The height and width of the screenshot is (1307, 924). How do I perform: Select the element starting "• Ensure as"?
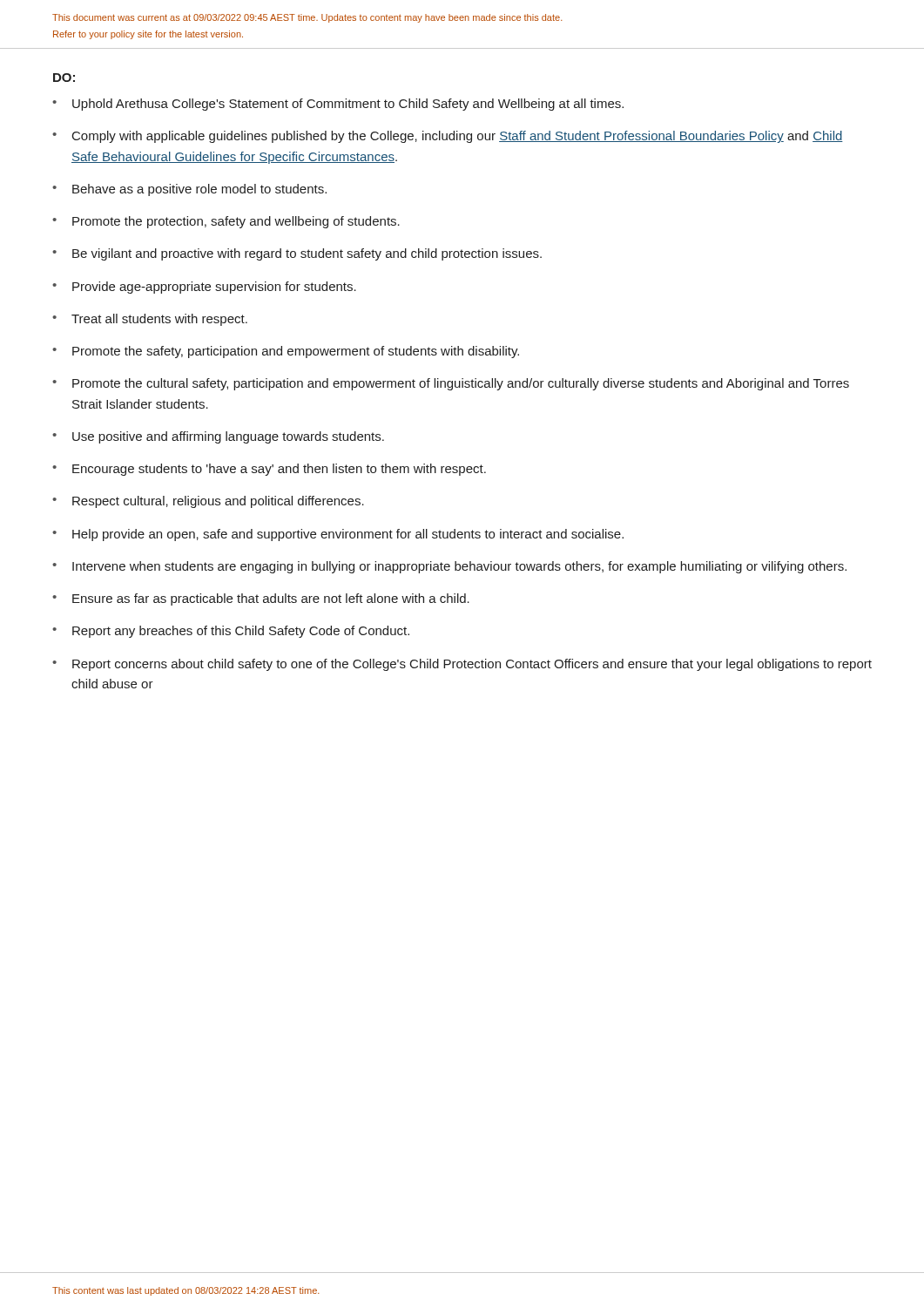click(x=261, y=598)
